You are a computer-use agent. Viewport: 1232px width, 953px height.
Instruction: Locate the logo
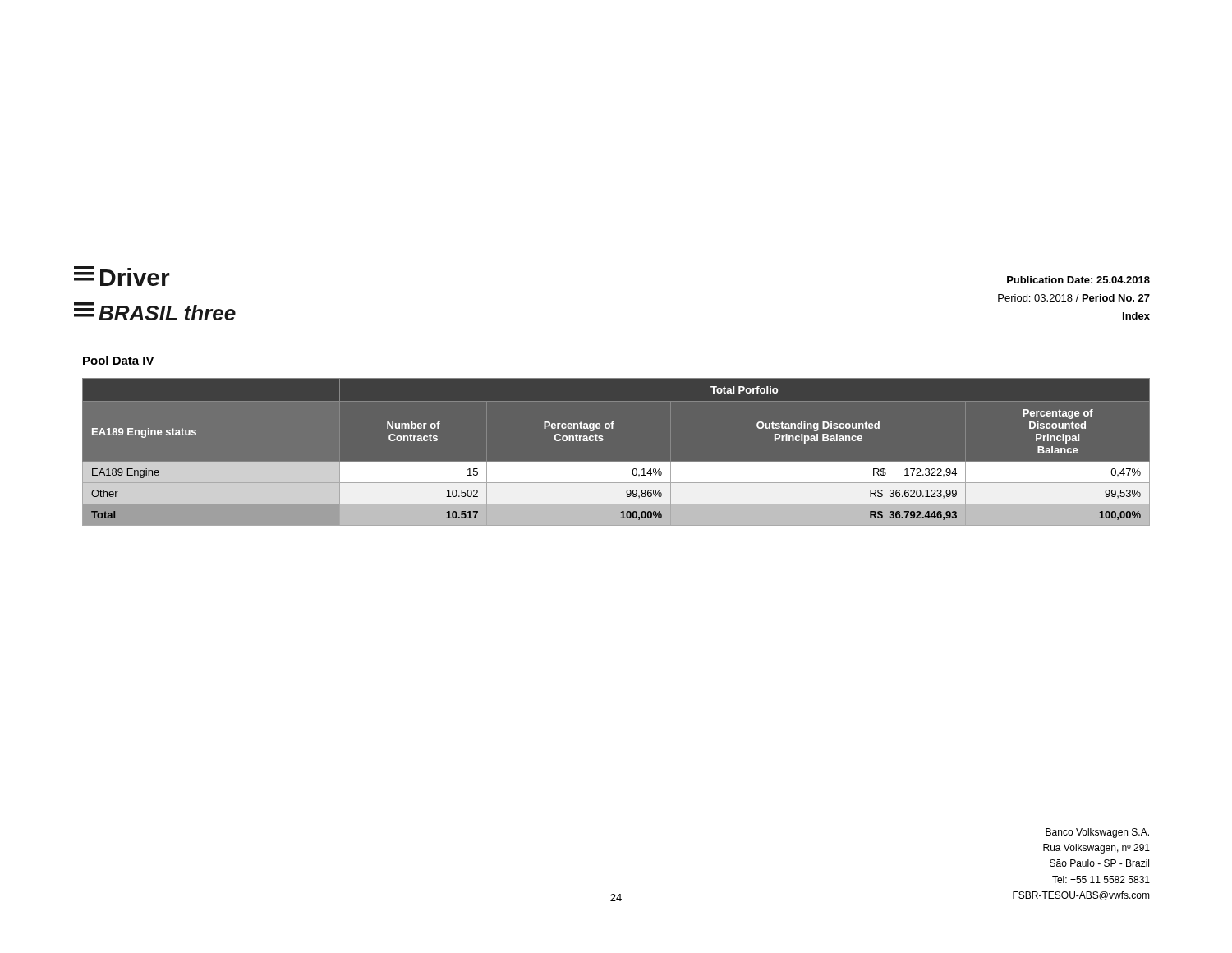(x=197, y=299)
